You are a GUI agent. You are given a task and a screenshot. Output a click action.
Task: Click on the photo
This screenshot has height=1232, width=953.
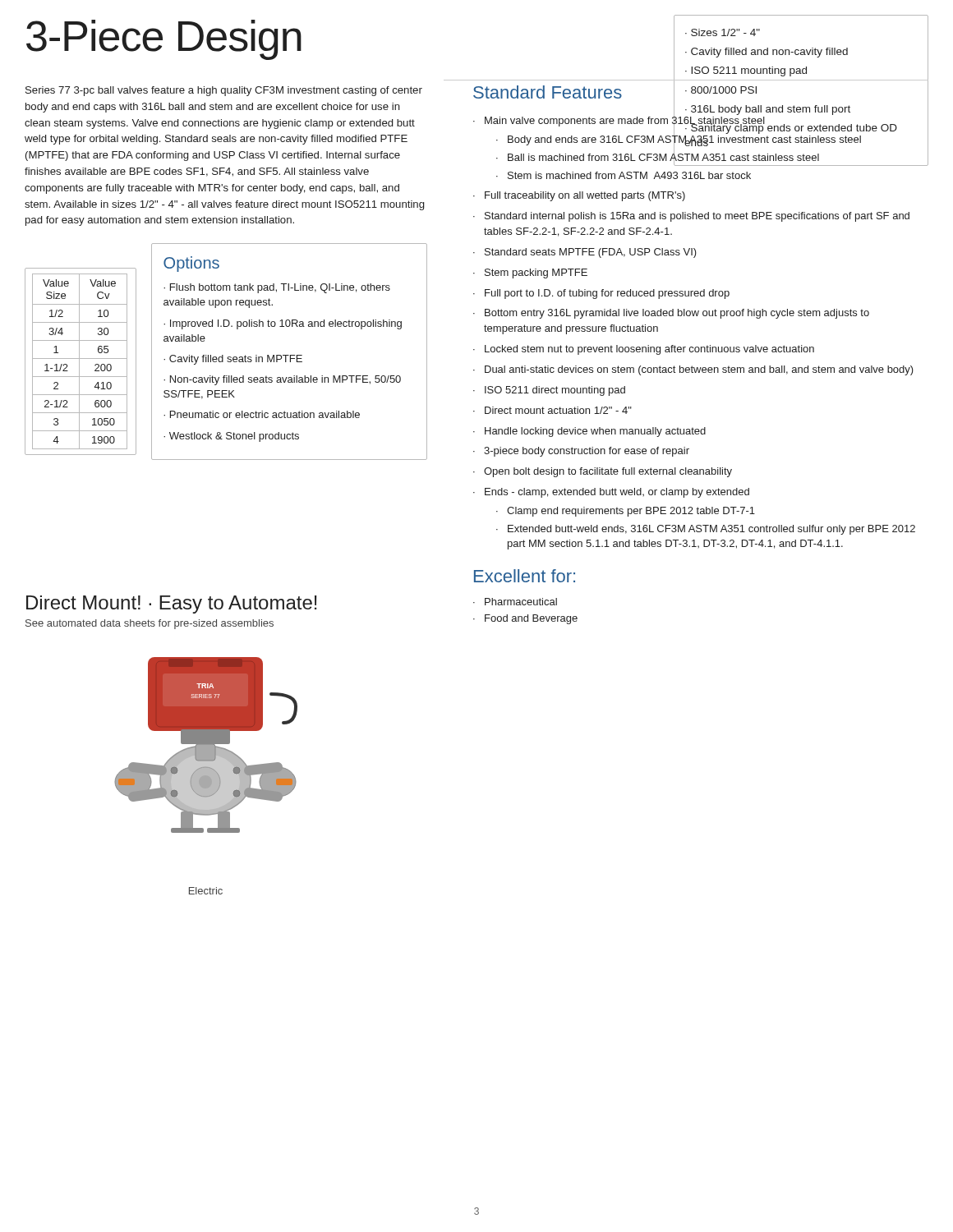(x=205, y=765)
